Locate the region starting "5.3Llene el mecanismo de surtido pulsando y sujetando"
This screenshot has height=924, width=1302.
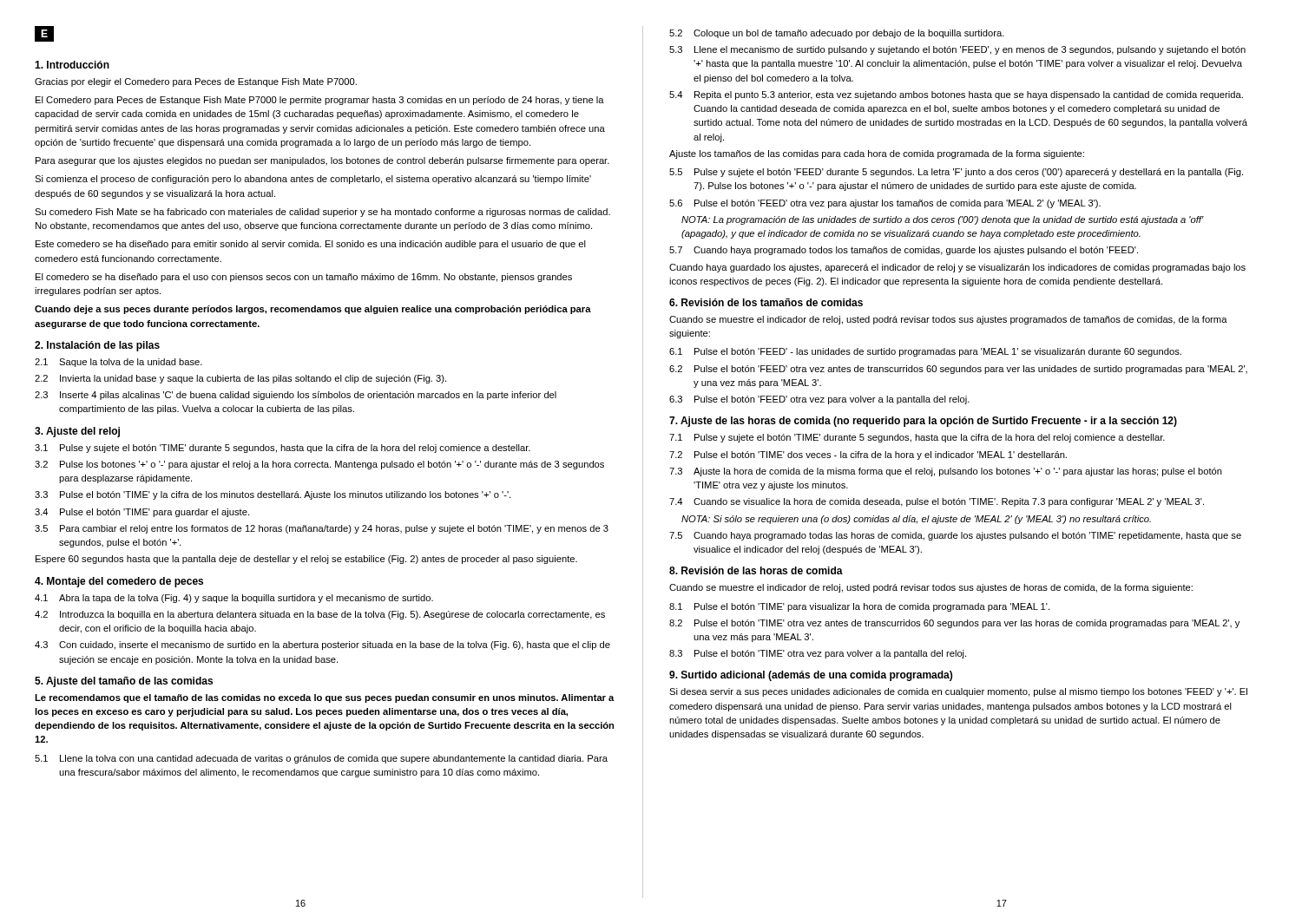pyautogui.click(x=960, y=64)
